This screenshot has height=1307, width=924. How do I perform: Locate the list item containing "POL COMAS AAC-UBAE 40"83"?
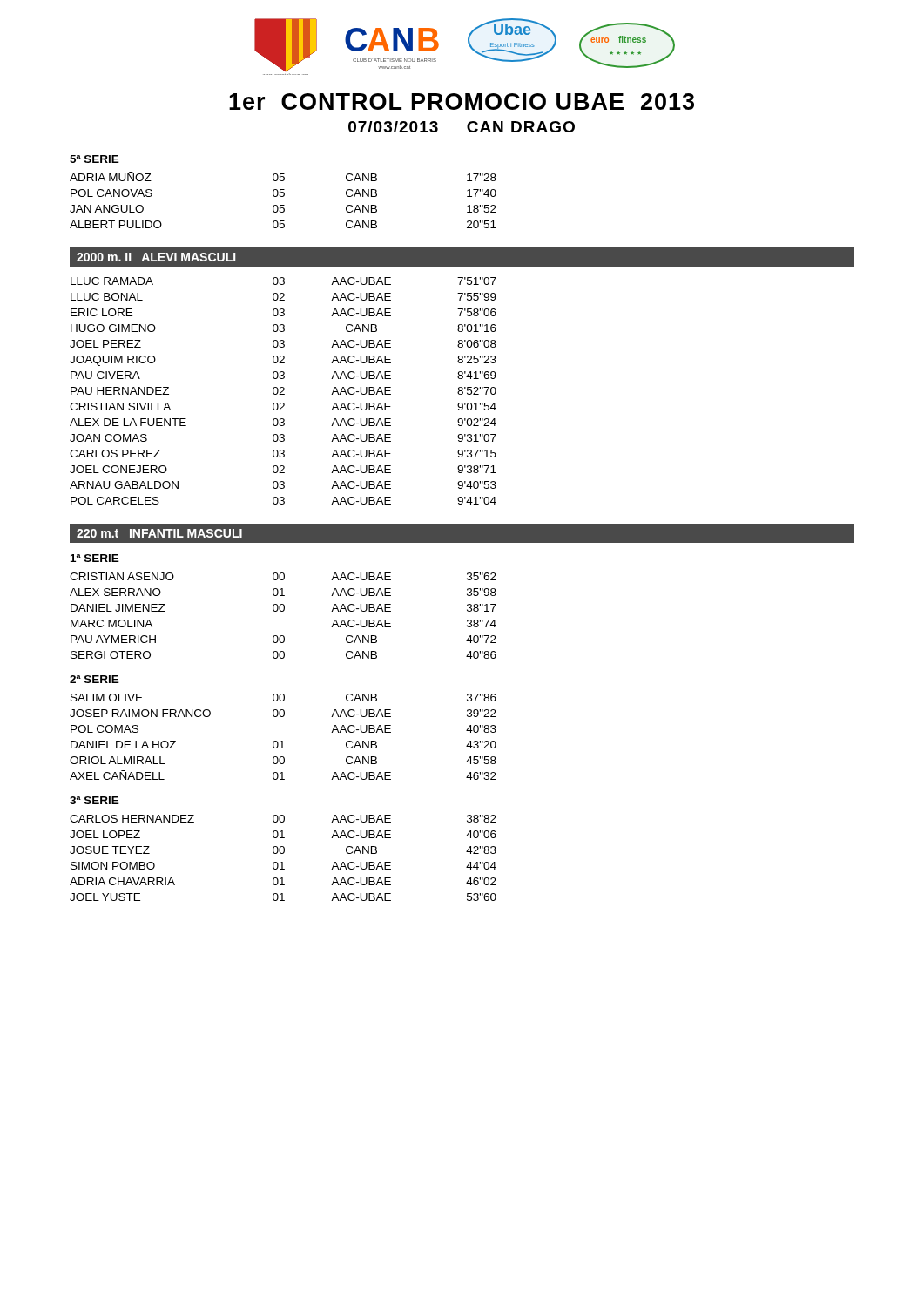(x=283, y=729)
